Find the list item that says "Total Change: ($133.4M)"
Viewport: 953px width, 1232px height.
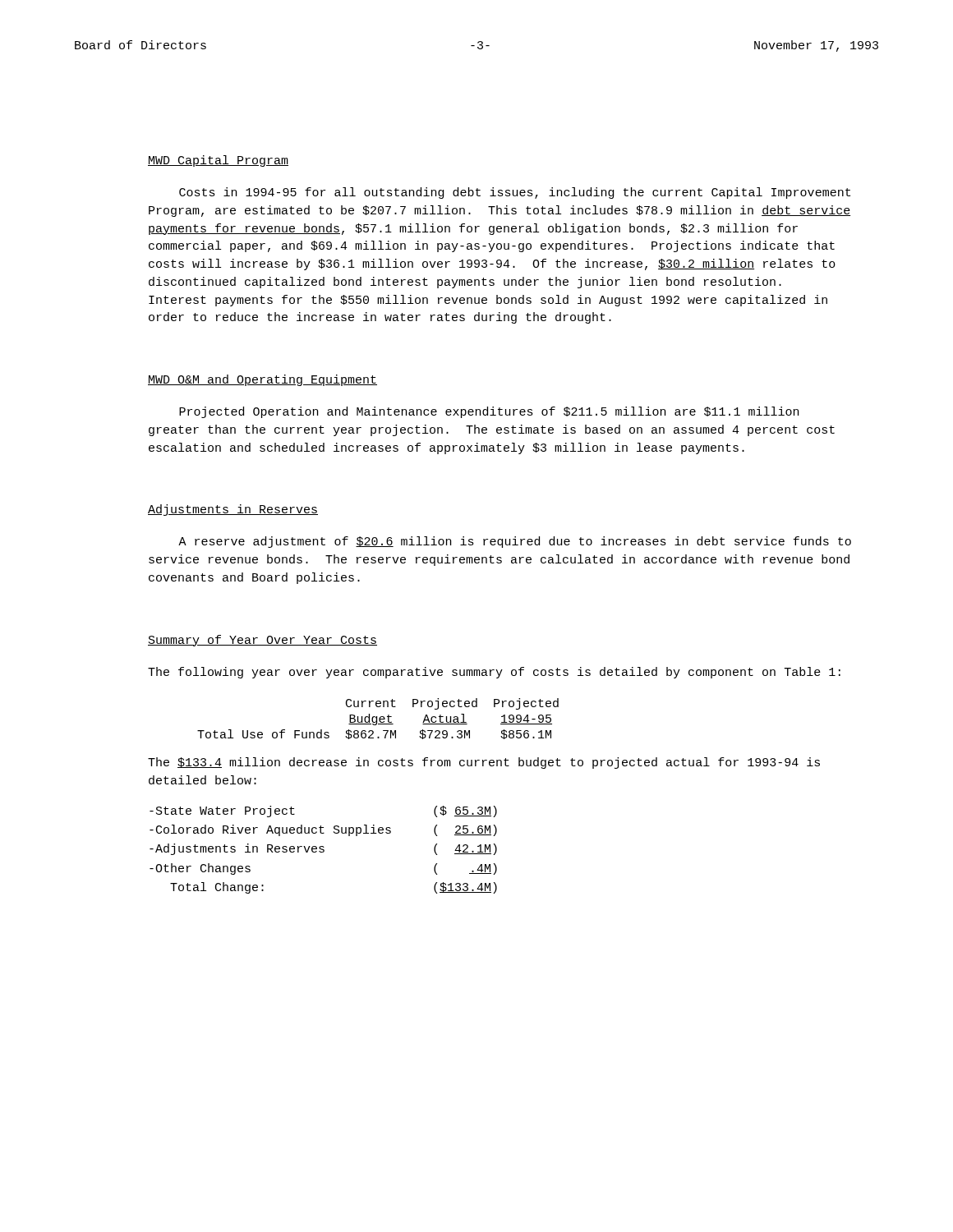216,887
